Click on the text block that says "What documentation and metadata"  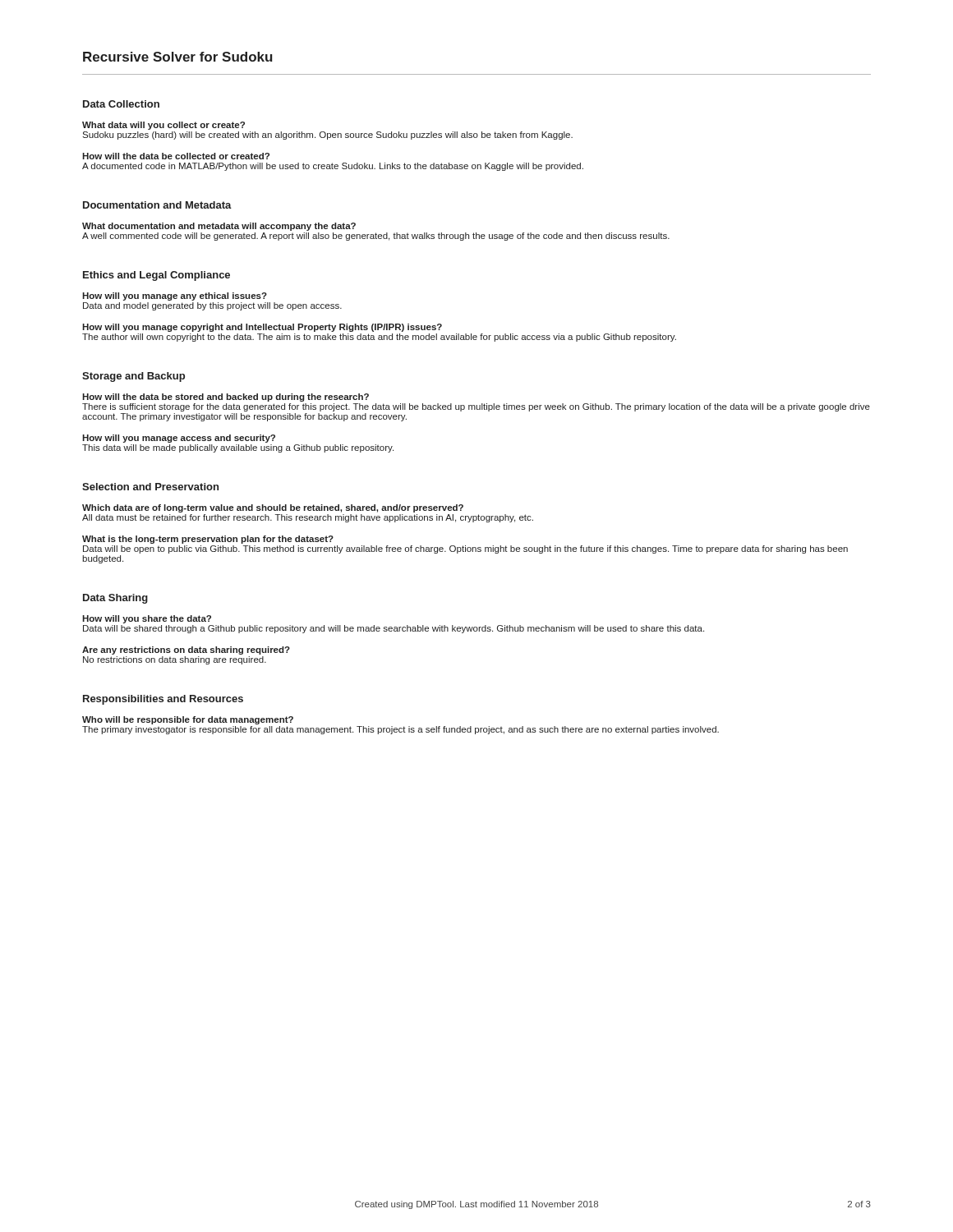pos(376,231)
